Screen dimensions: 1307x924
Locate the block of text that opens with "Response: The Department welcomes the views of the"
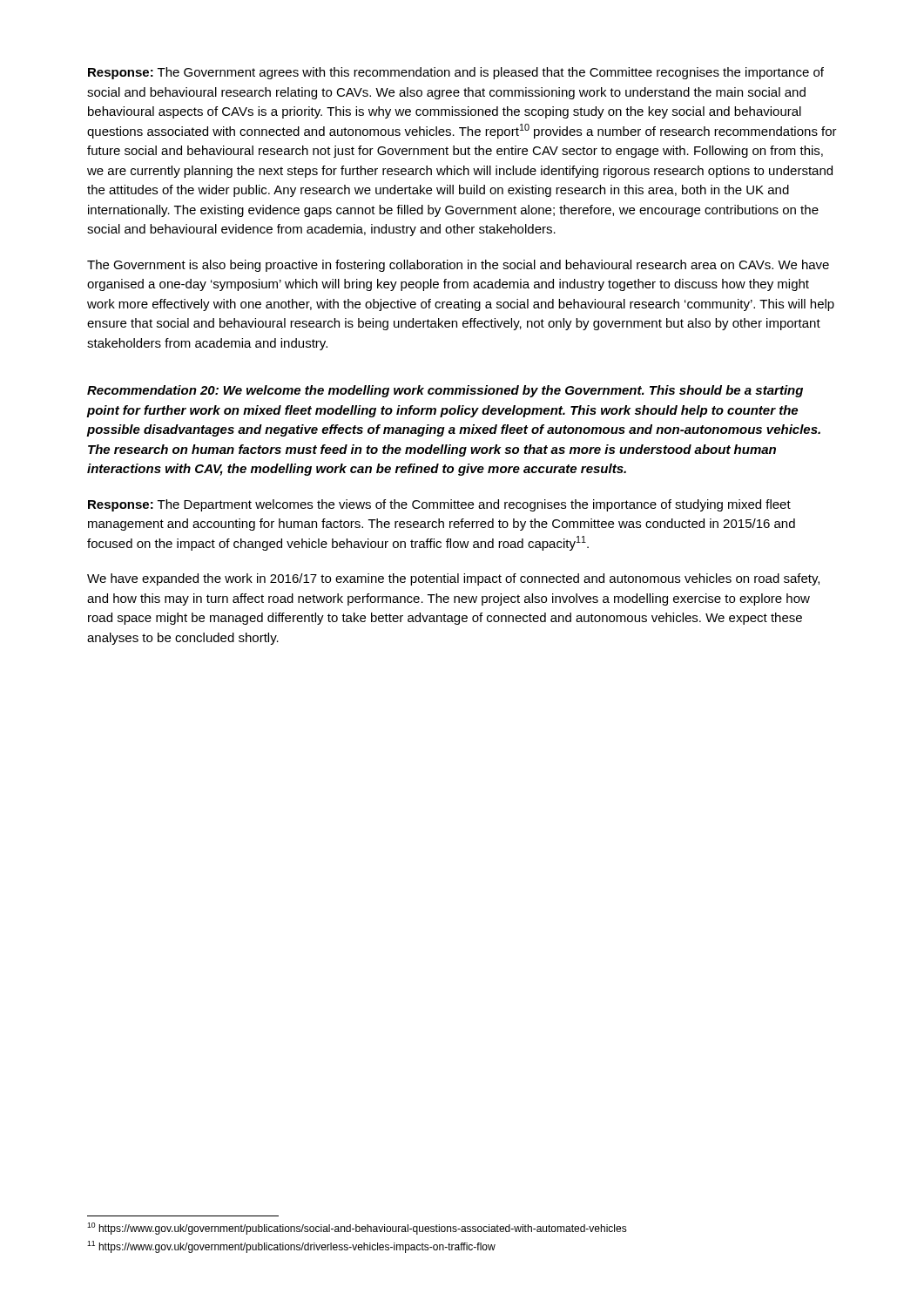(441, 523)
